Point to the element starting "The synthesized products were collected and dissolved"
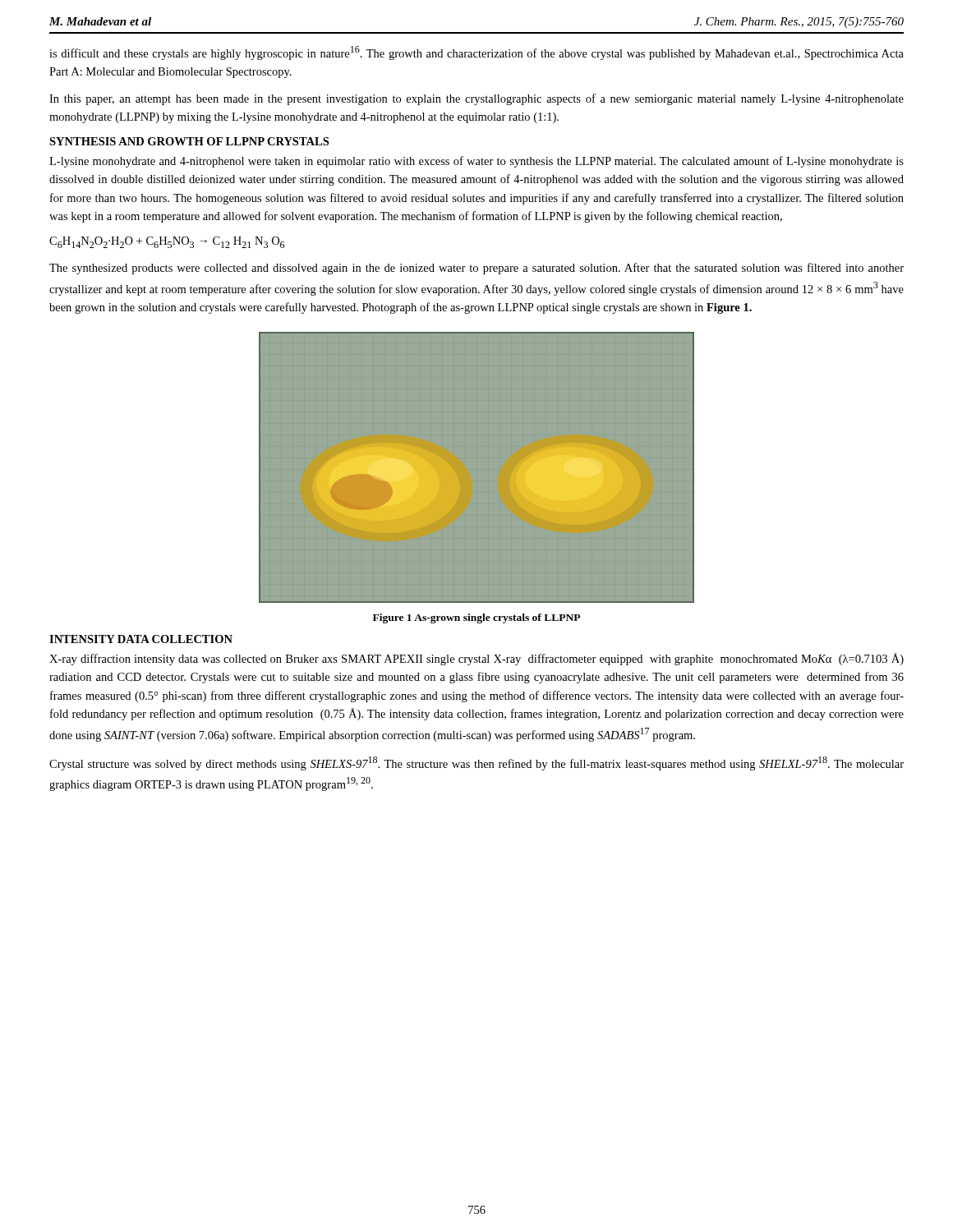953x1232 pixels. click(476, 288)
